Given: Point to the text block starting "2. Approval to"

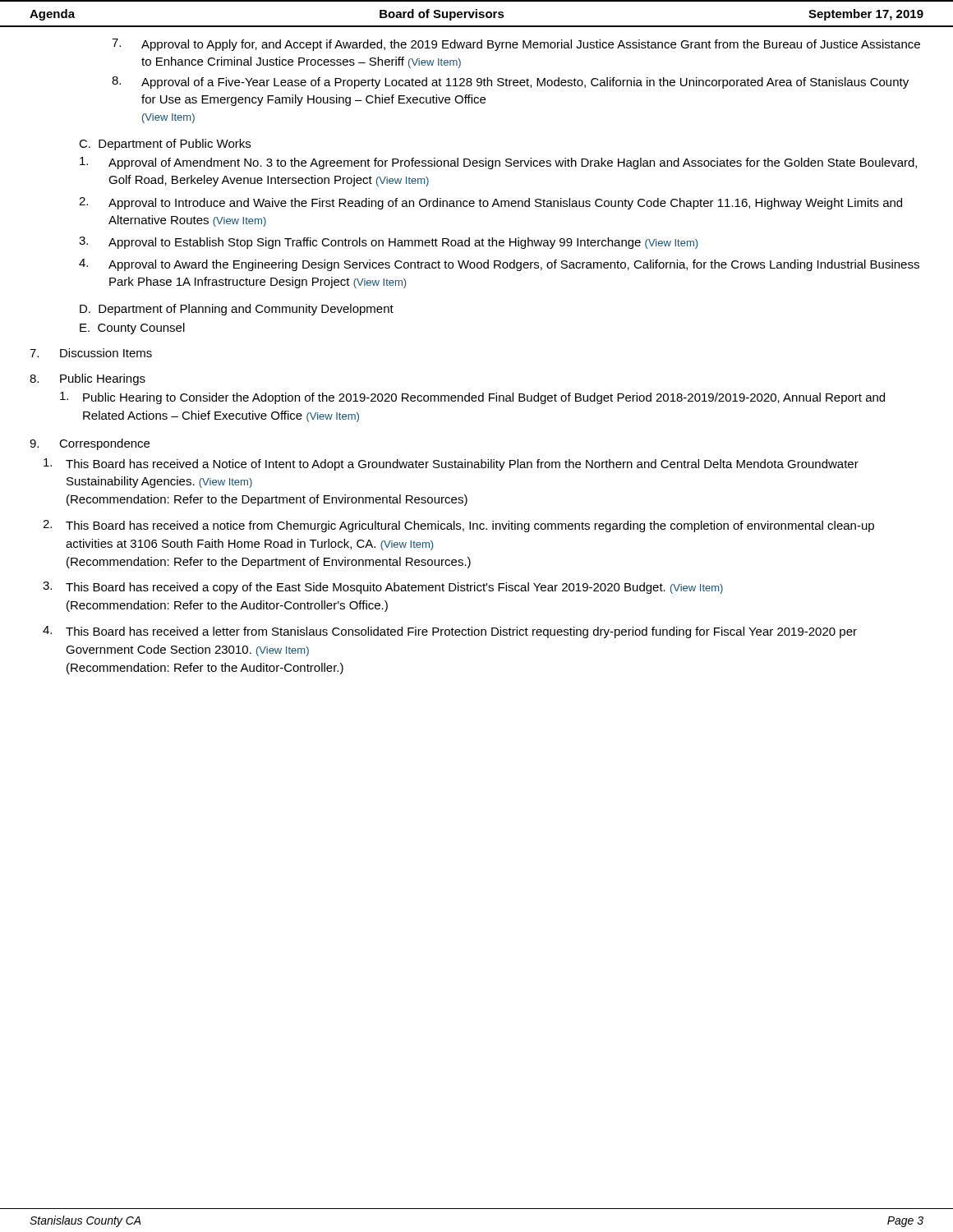Looking at the screenshot, I should point(501,211).
